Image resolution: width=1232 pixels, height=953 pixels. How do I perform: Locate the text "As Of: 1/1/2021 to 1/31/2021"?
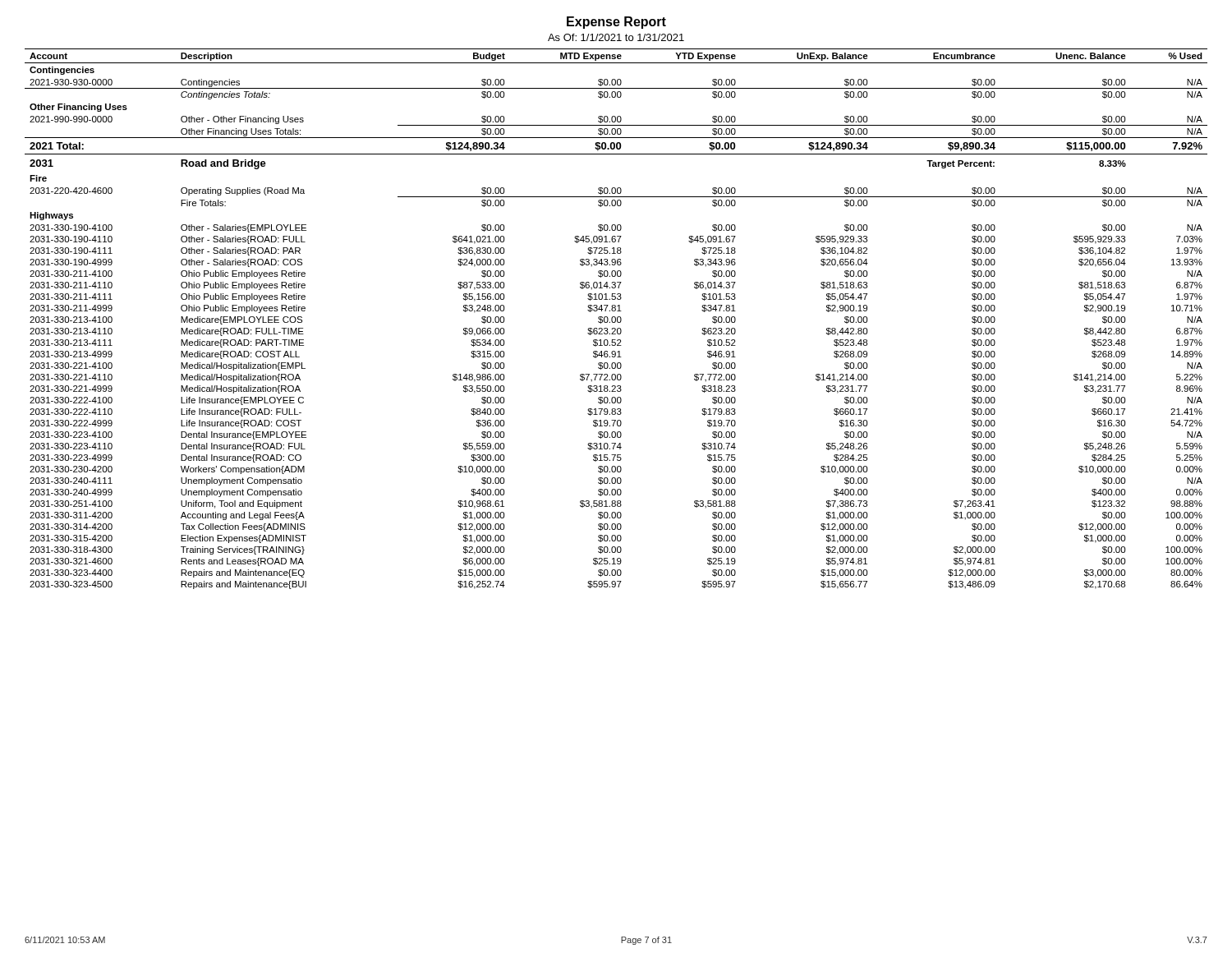(x=616, y=37)
